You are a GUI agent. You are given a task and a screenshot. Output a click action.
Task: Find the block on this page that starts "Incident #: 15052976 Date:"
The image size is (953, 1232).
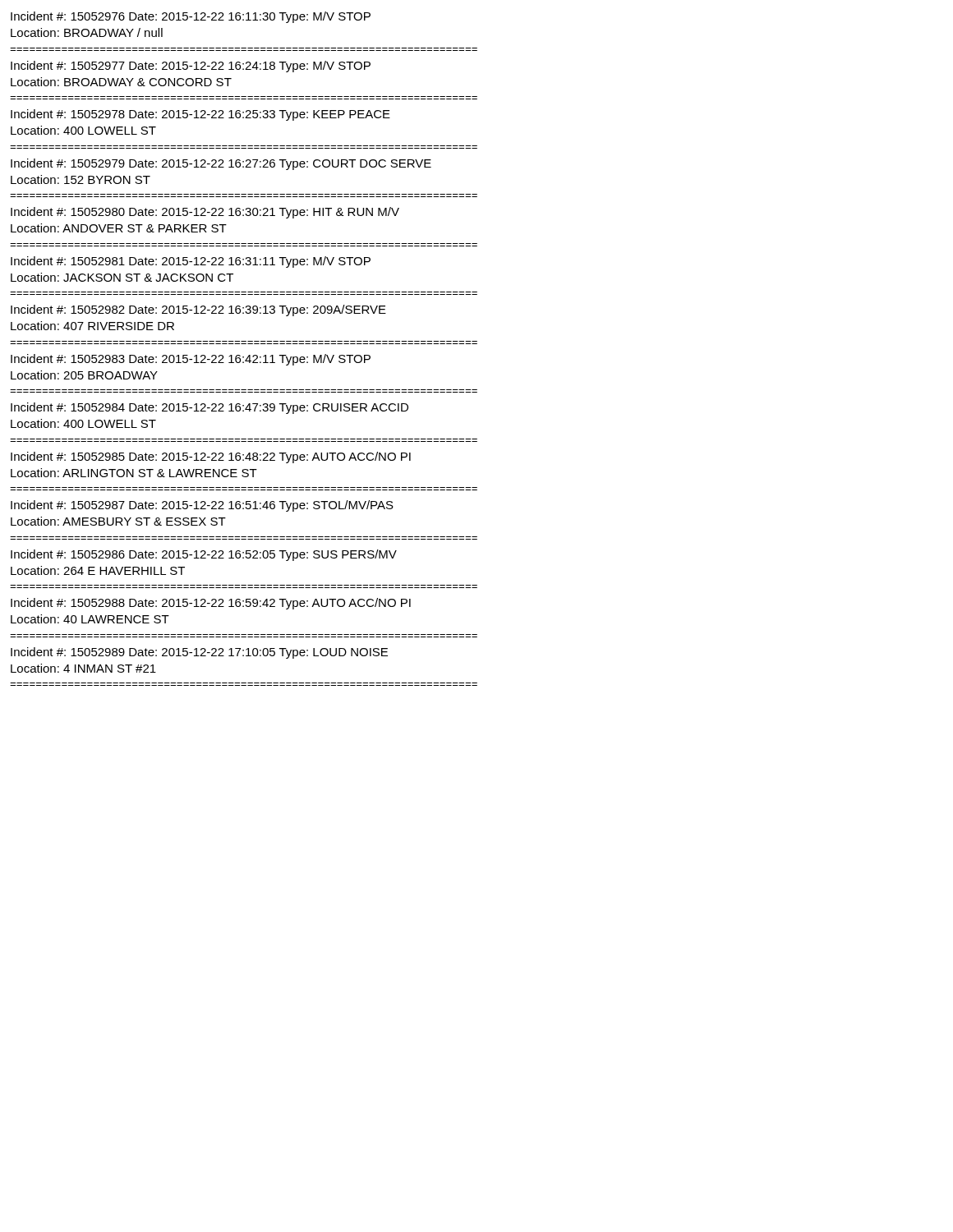(191, 17)
